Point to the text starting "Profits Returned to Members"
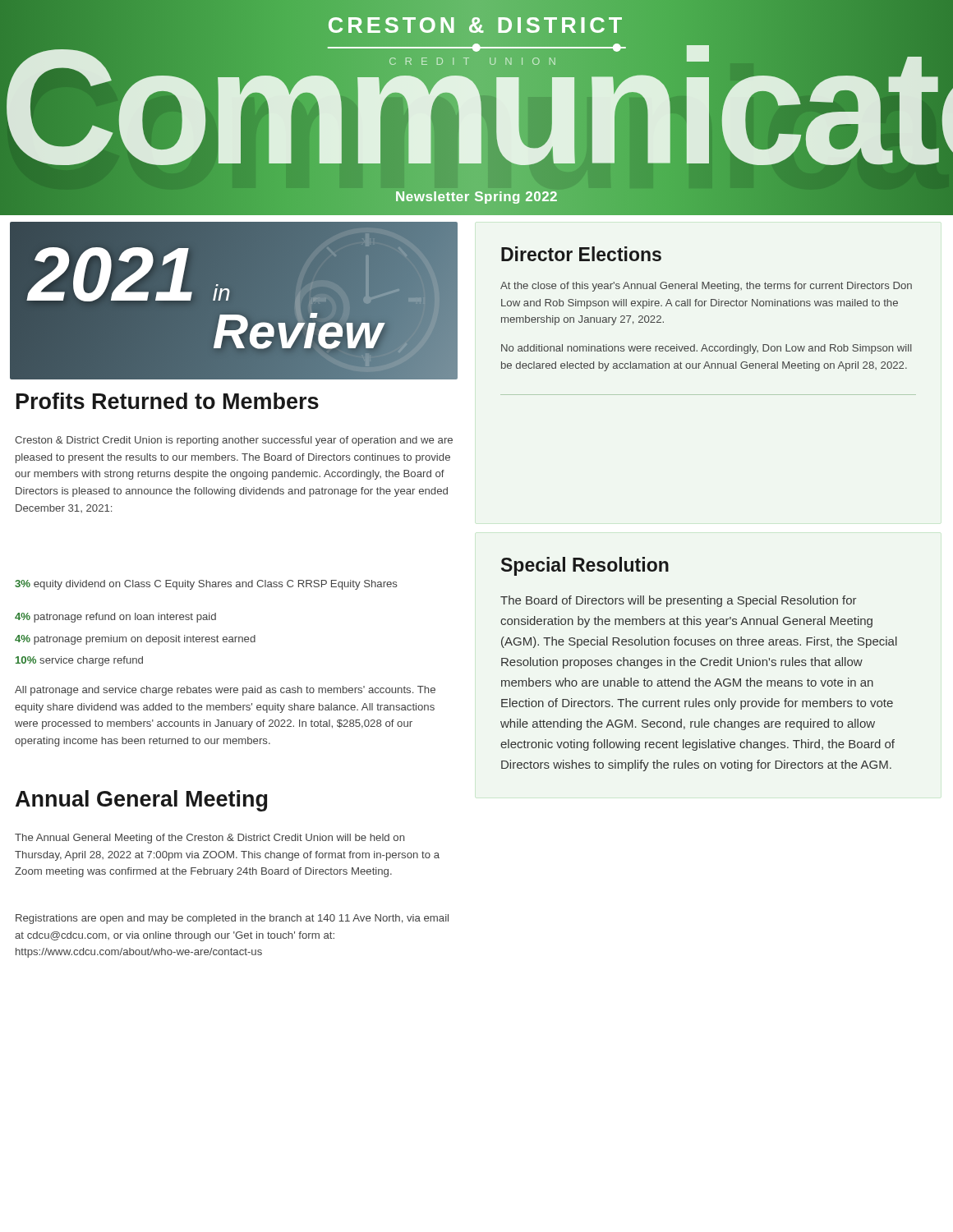This screenshot has width=953, height=1232. pos(239,402)
